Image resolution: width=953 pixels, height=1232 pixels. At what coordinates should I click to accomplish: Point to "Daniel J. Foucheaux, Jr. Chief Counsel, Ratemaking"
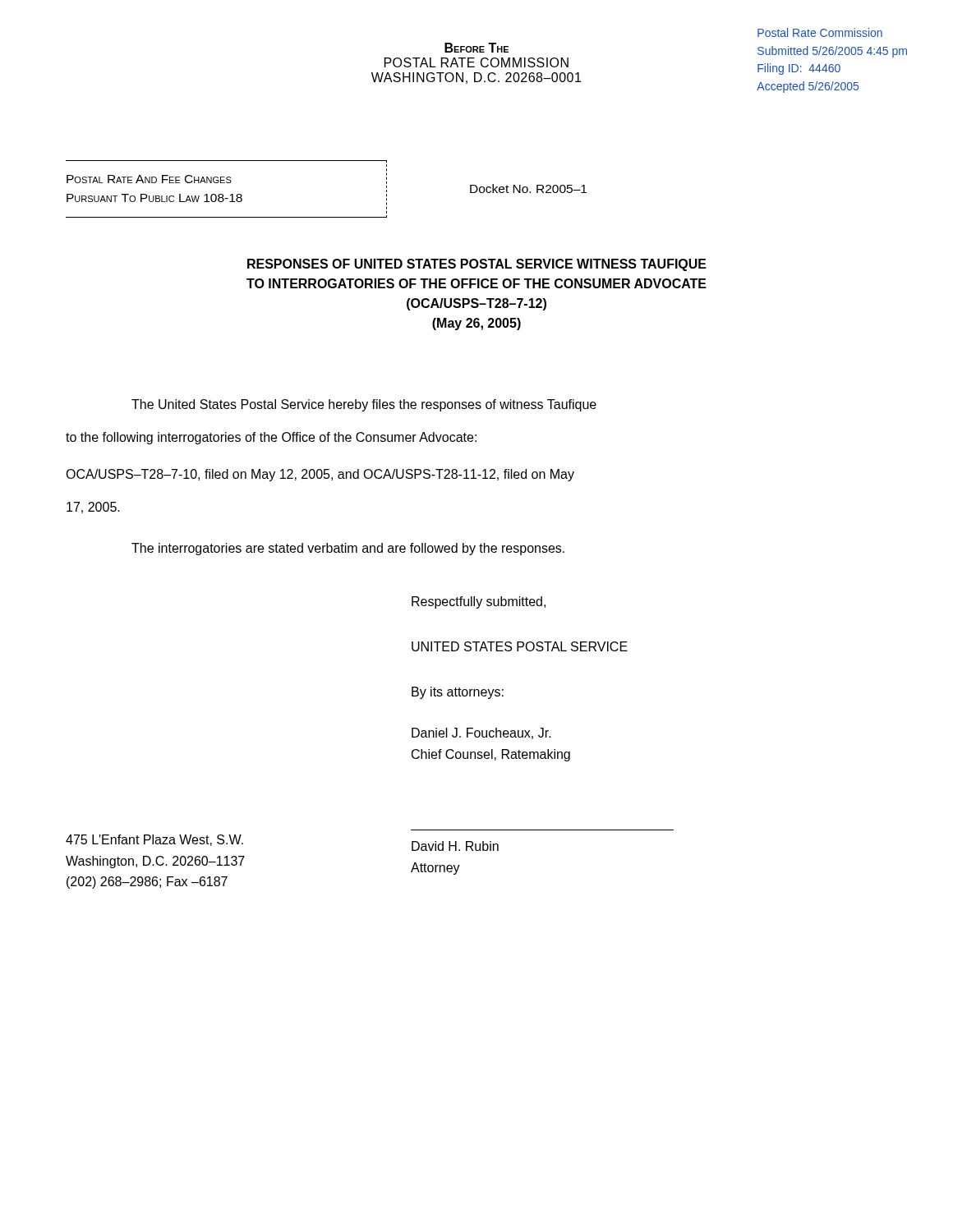[491, 744]
